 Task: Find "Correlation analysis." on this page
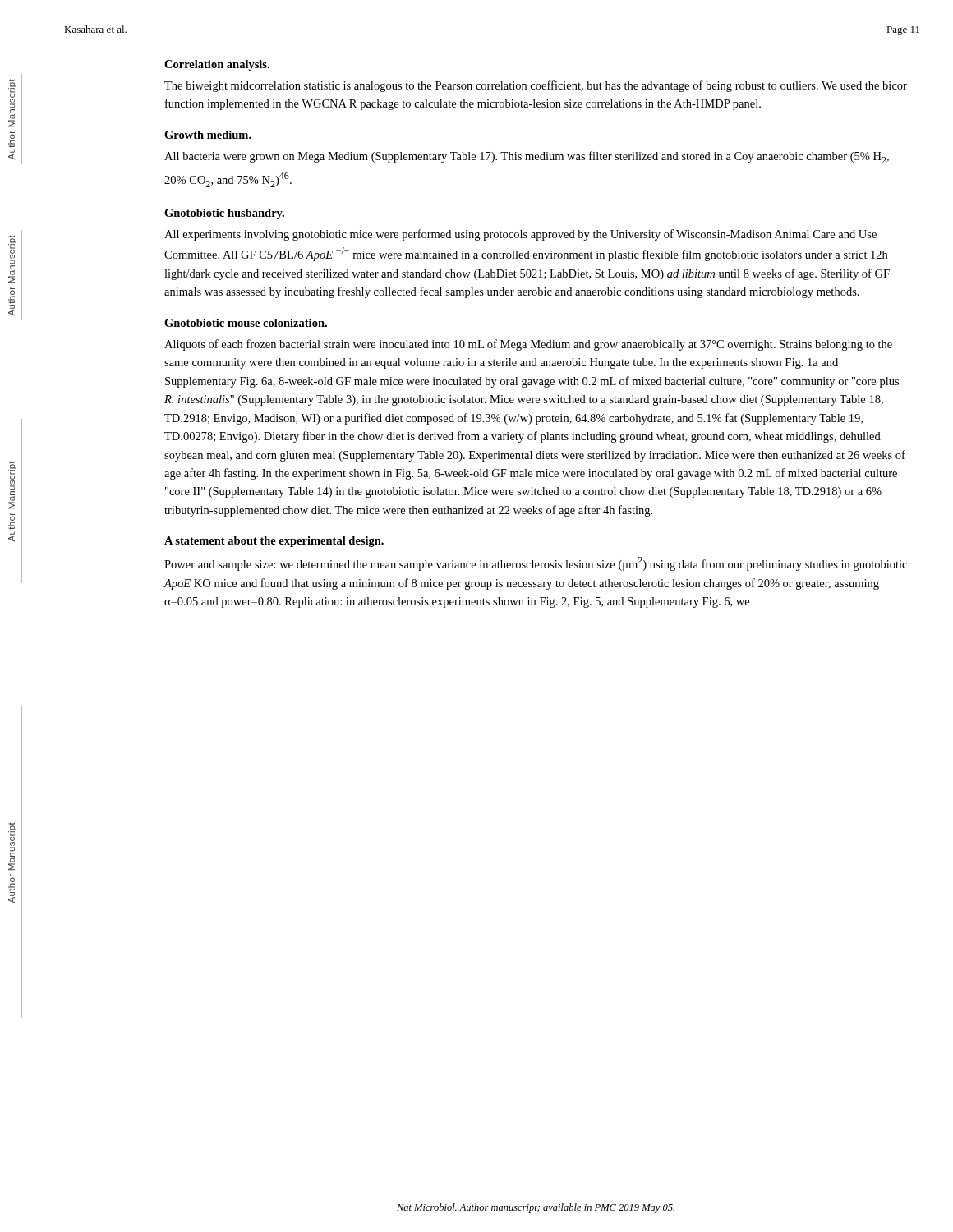[217, 64]
